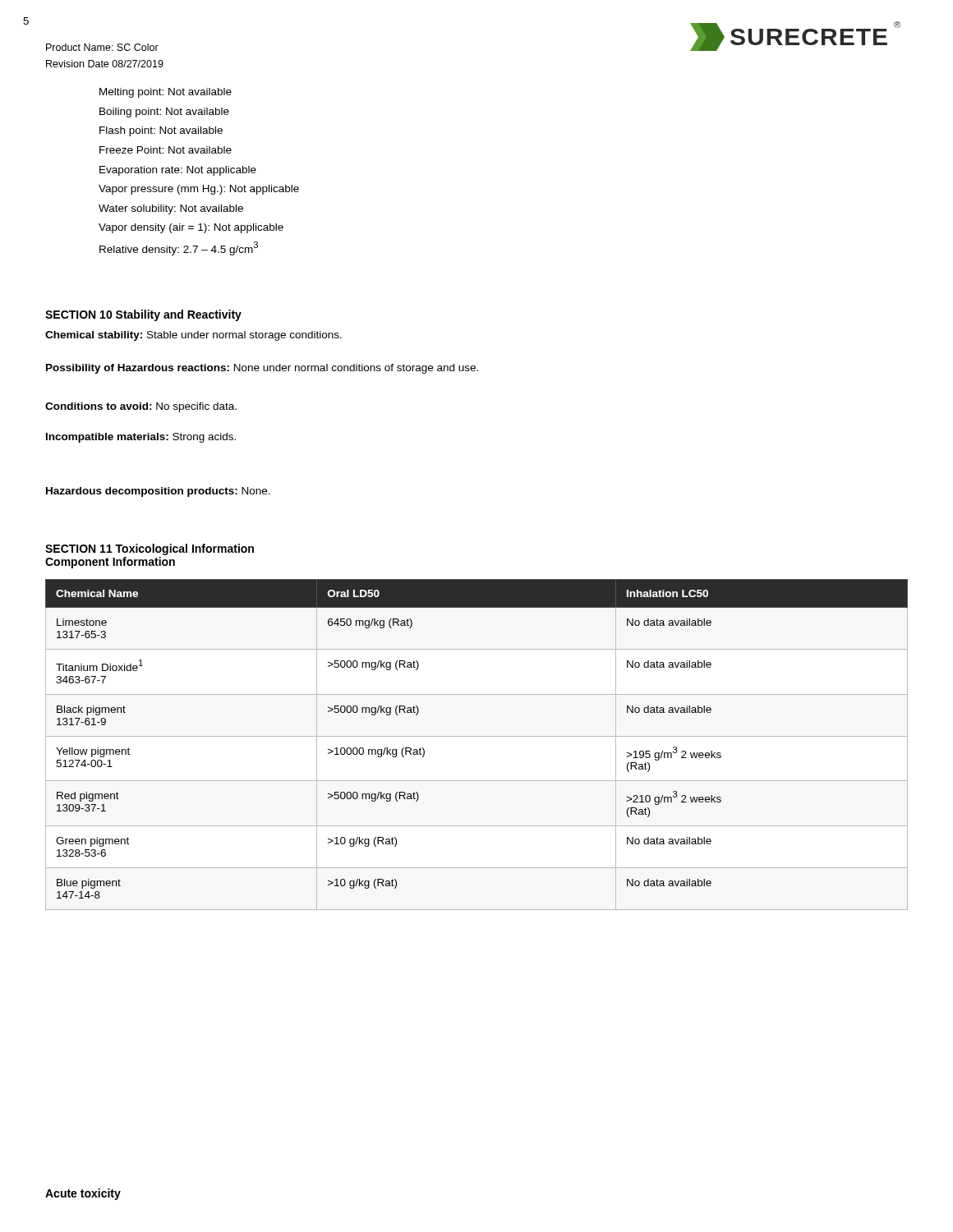Click on the list item that says "Flash point: Not available"
Viewport: 953px width, 1232px height.
(x=161, y=130)
